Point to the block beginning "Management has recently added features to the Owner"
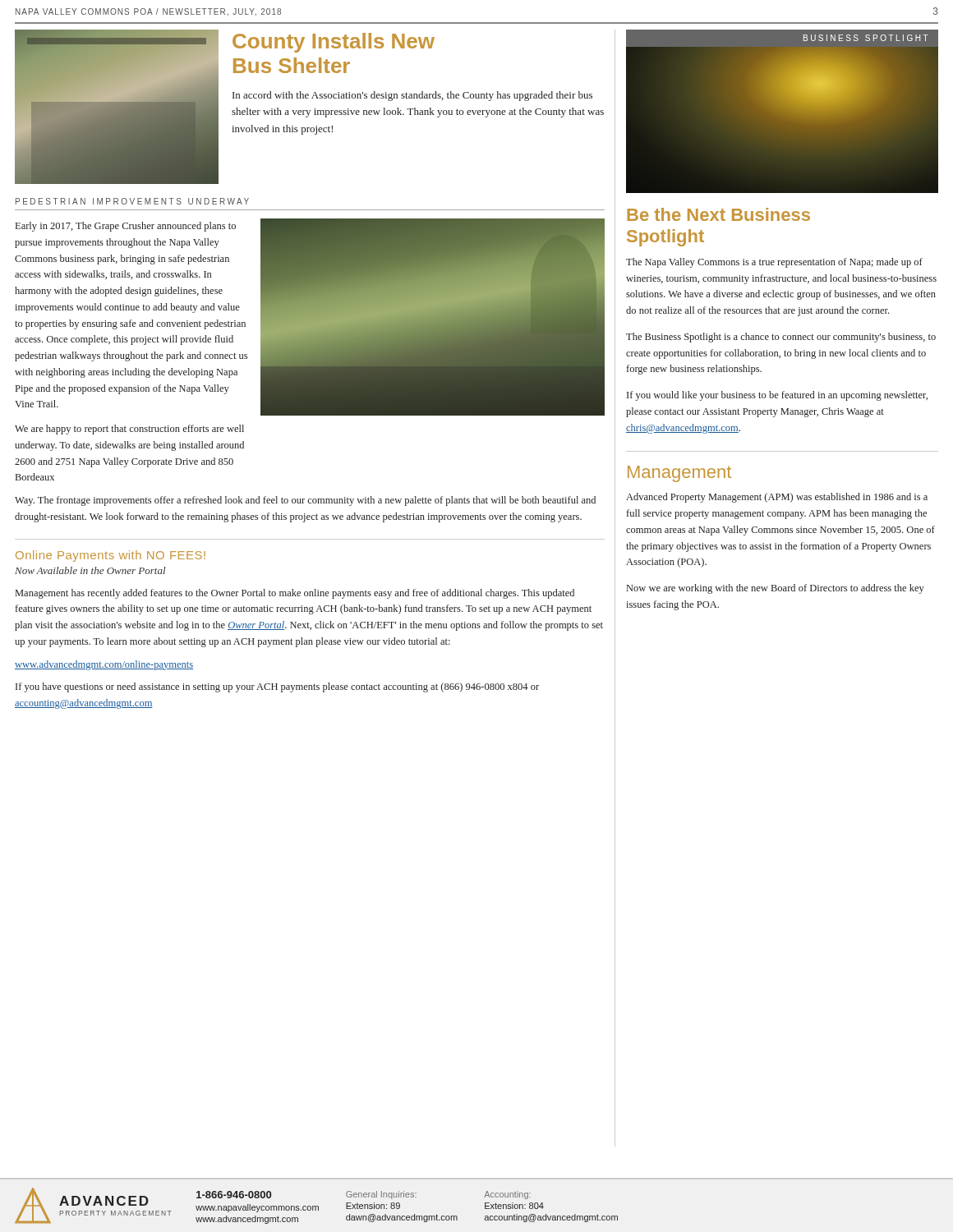 (x=309, y=617)
